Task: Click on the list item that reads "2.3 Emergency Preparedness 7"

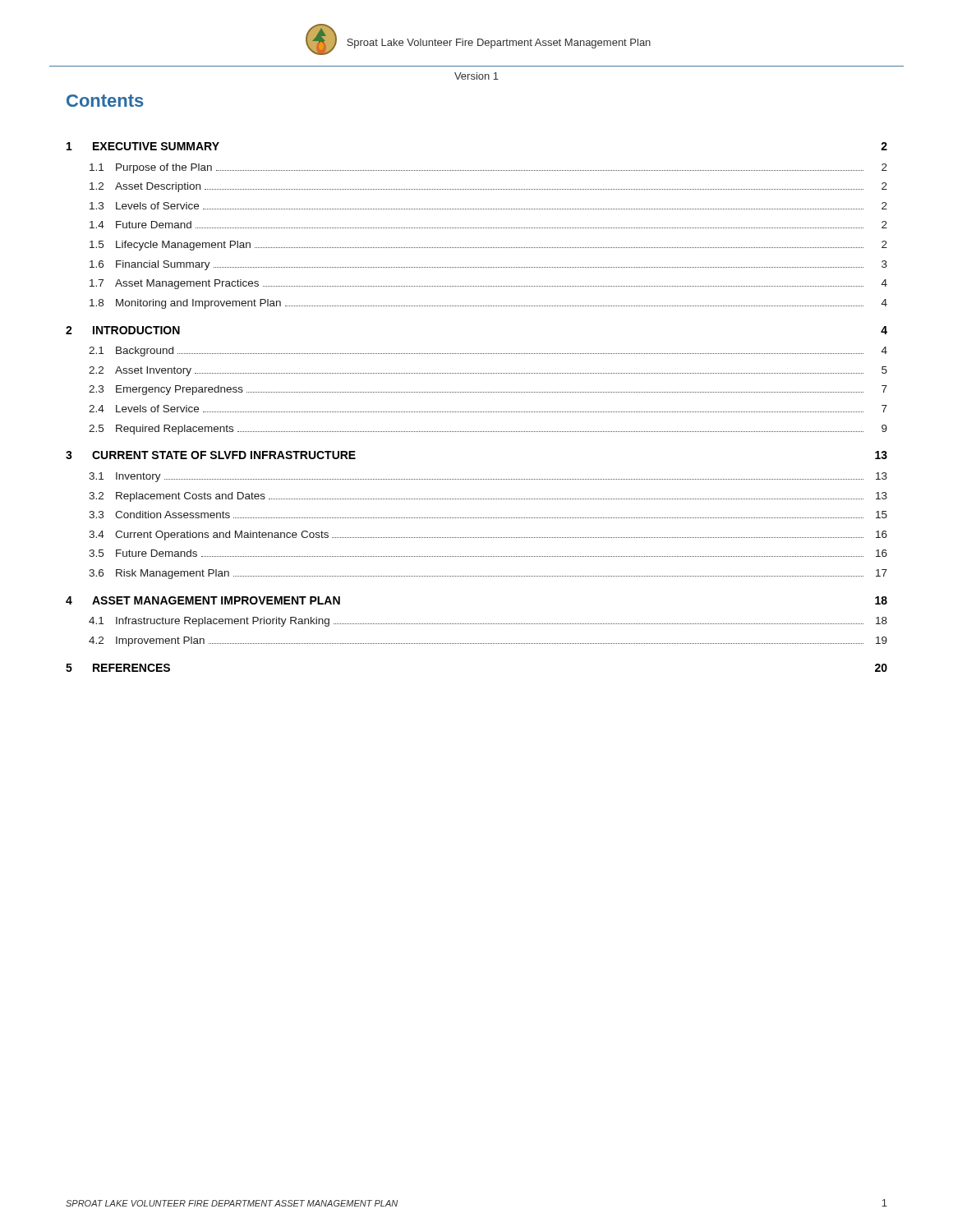Action: coord(476,389)
